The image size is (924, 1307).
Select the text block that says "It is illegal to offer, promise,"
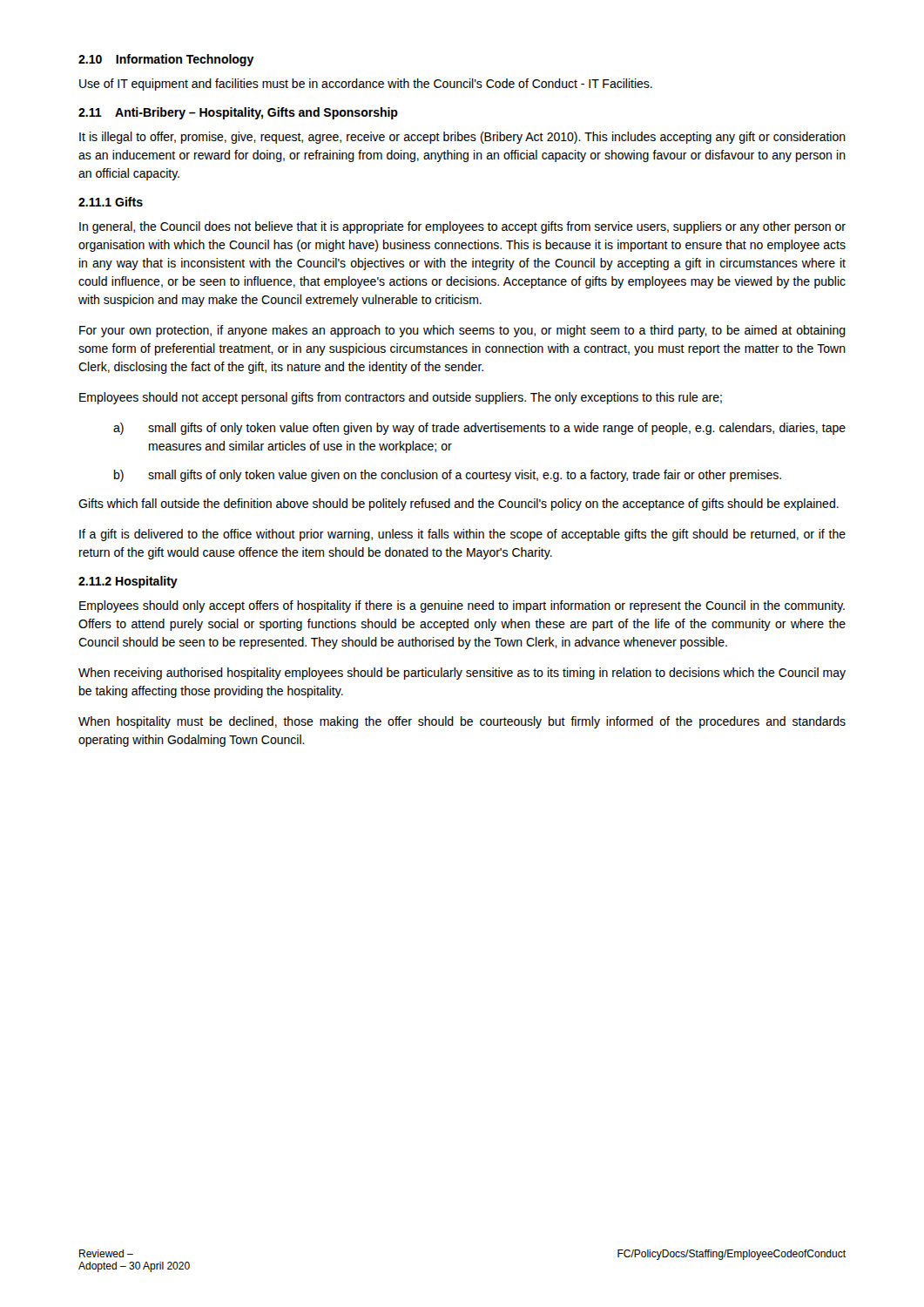462,155
